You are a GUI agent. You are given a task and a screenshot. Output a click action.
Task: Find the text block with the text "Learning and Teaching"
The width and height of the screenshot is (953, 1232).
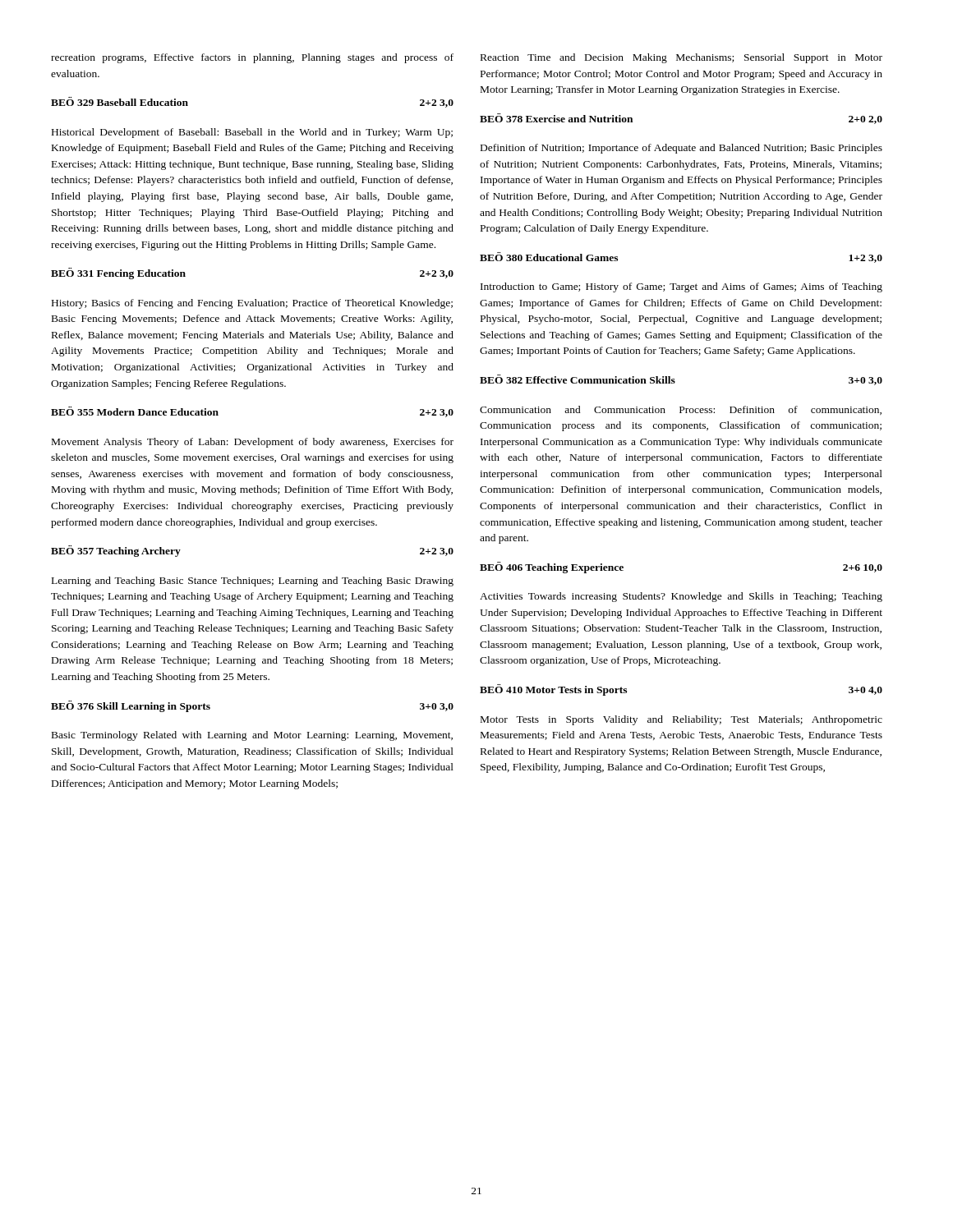point(252,628)
